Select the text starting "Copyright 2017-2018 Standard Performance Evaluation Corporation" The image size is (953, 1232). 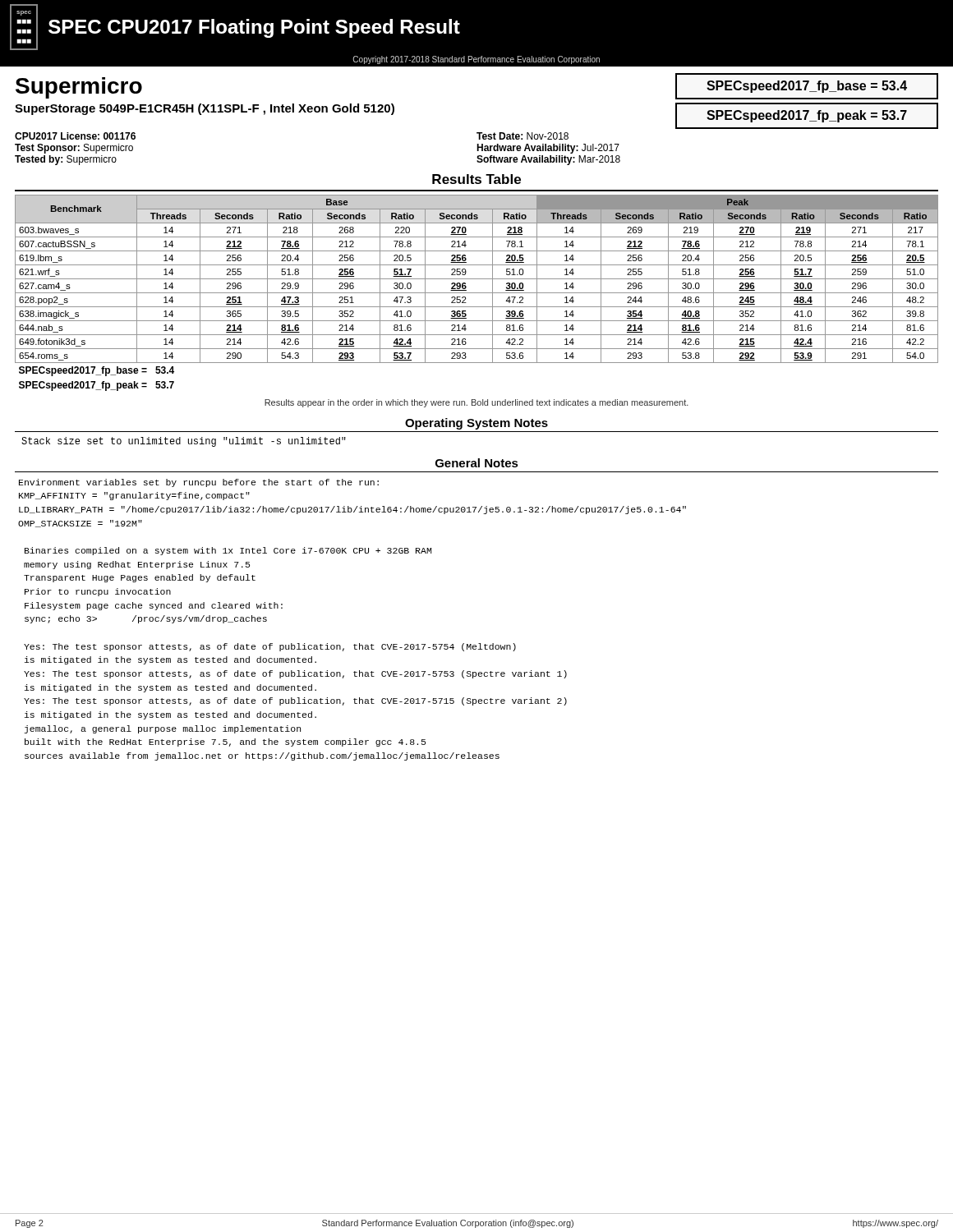476,59
